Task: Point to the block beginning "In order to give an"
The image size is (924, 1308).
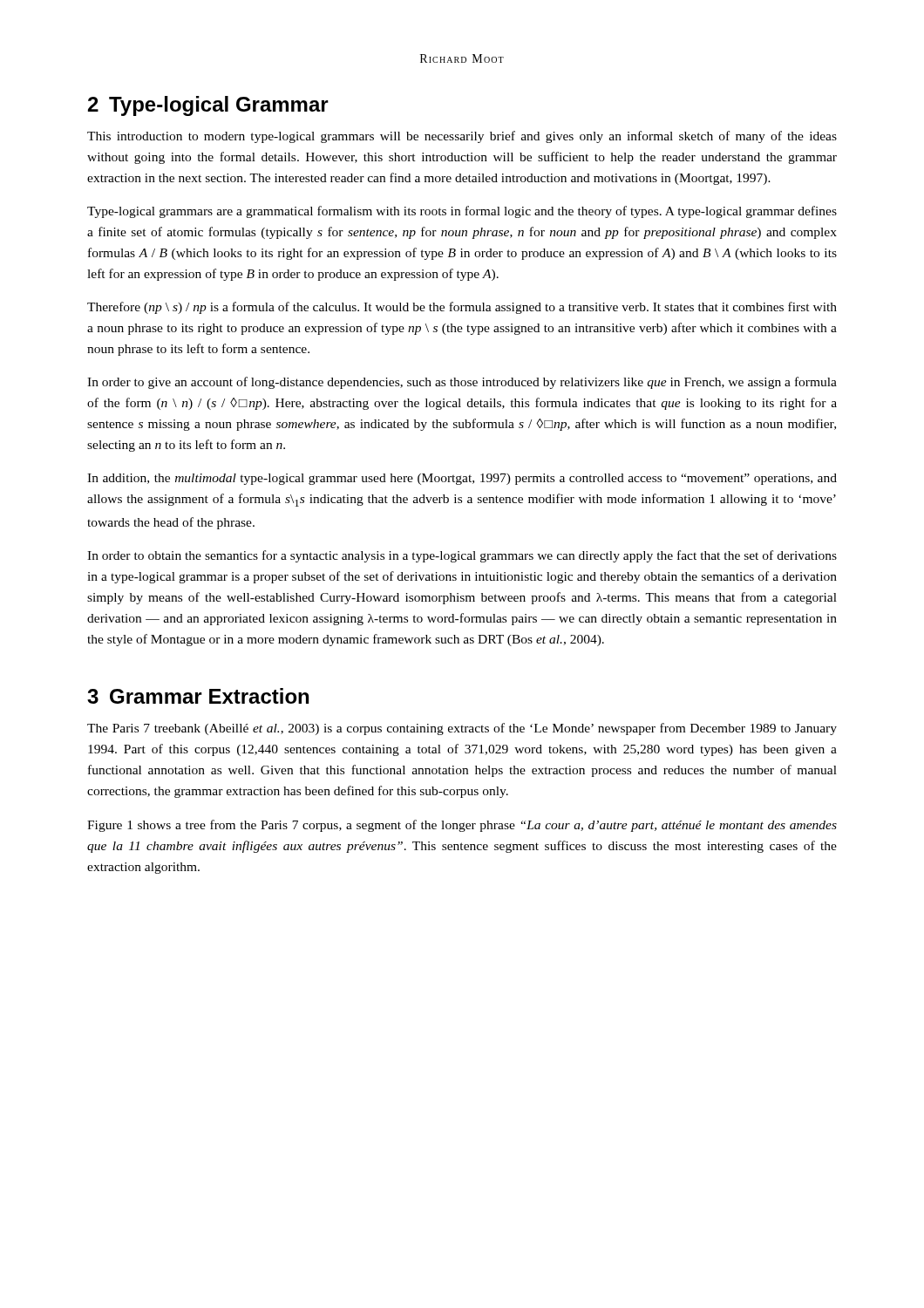Action: (x=462, y=413)
